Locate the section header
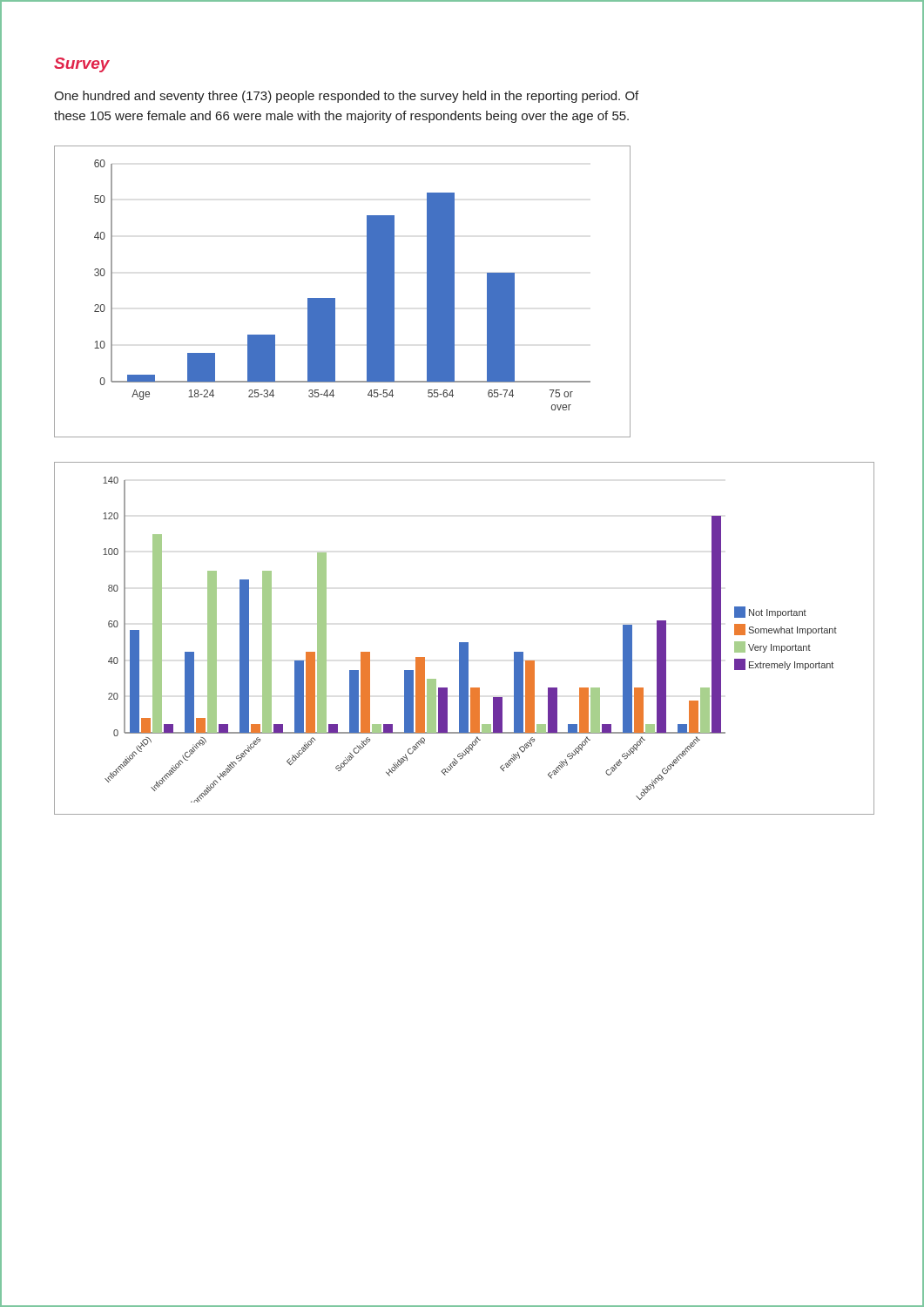The width and height of the screenshot is (924, 1307). (x=82, y=63)
